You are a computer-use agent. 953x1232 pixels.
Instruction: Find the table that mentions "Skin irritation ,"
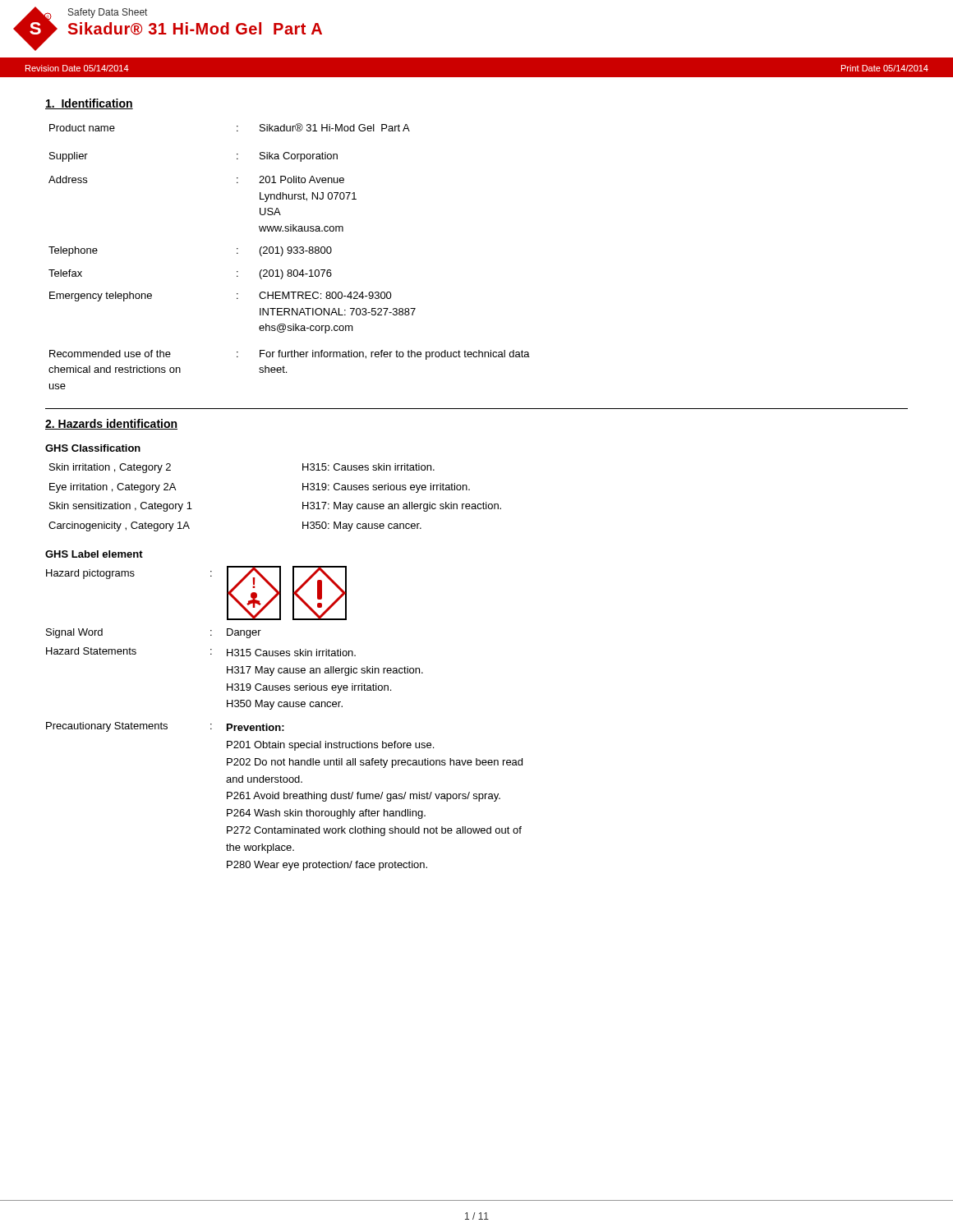coord(476,496)
